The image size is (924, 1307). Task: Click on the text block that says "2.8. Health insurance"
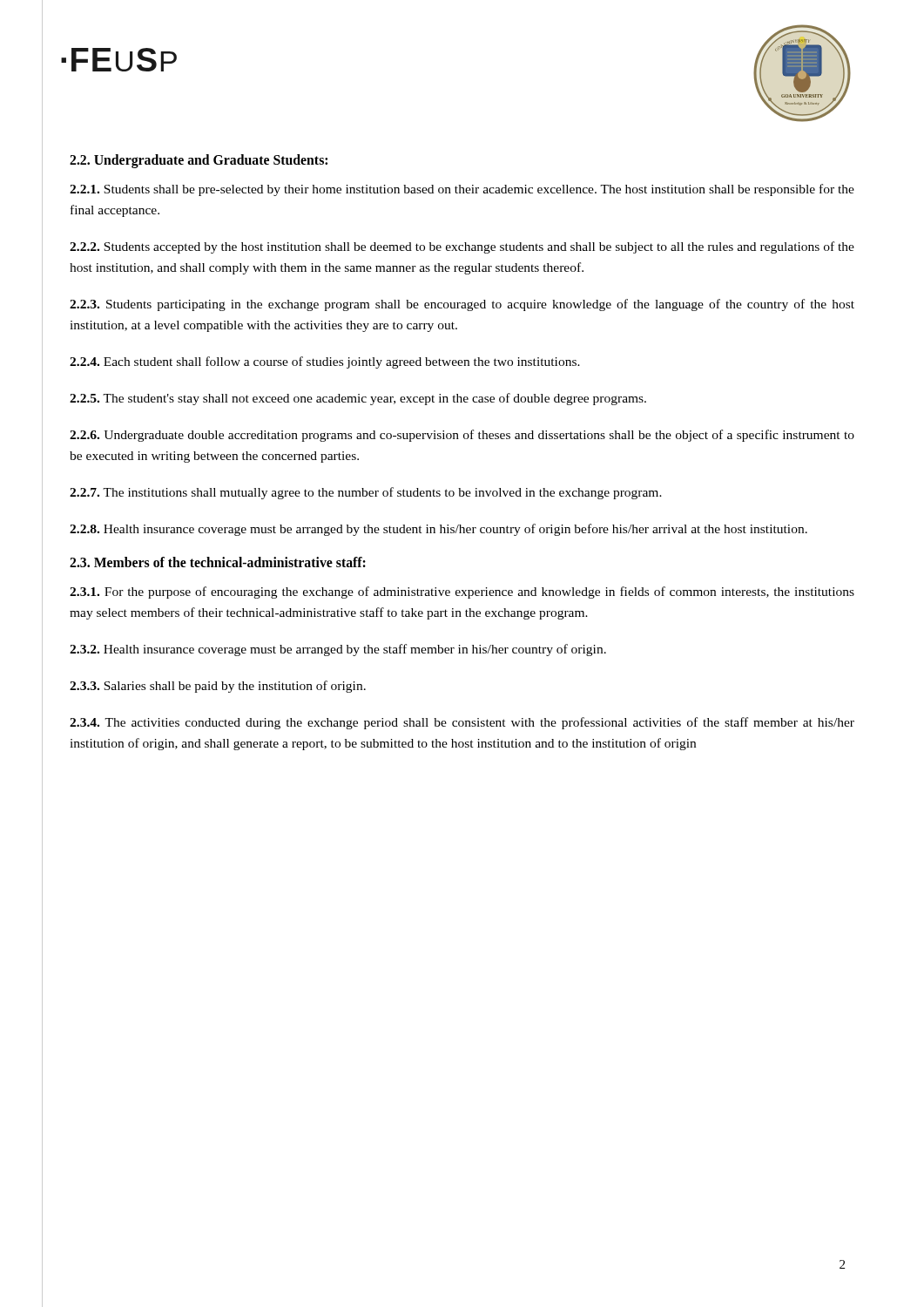pos(439,529)
